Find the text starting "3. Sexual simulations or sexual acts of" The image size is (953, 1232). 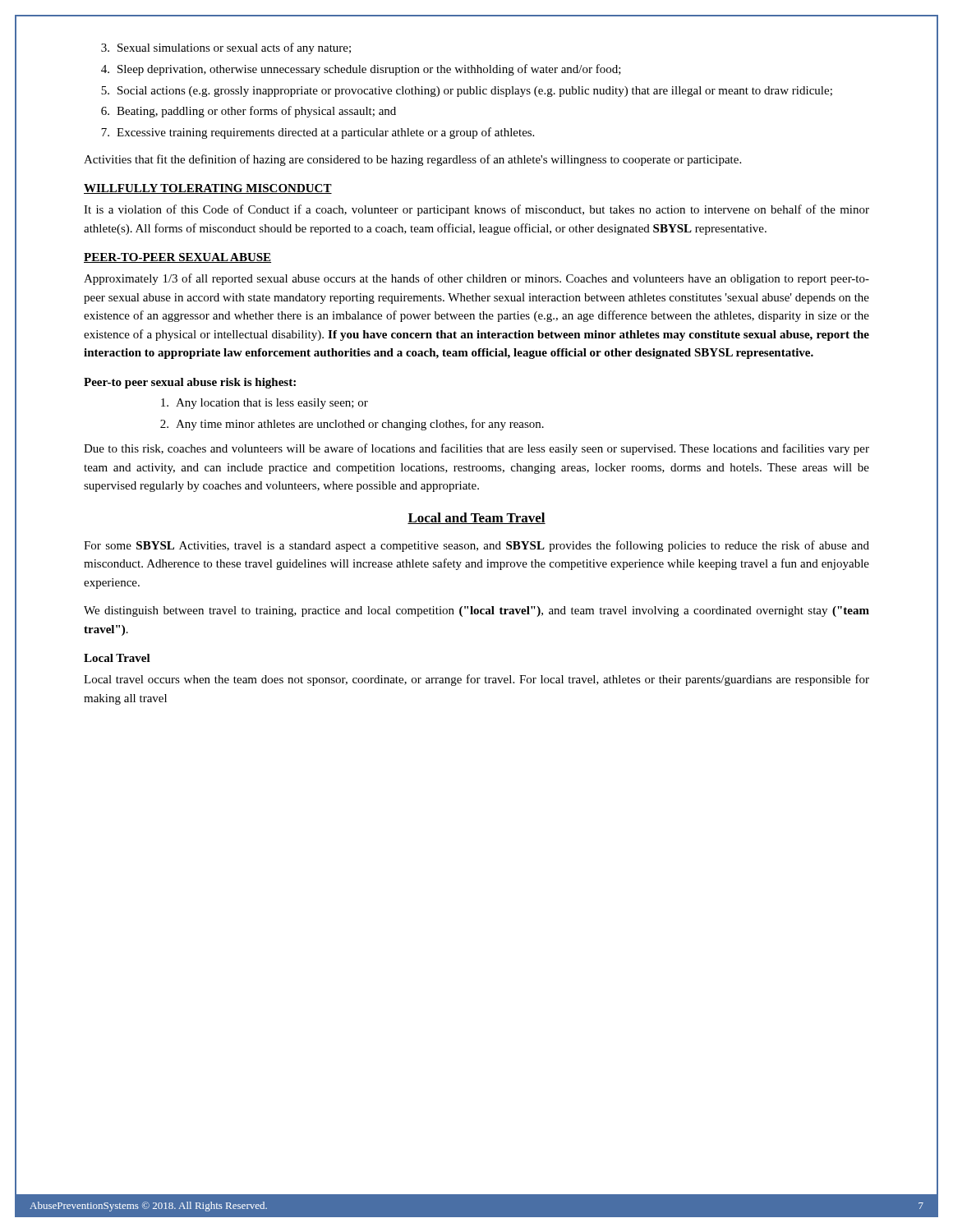(x=226, y=48)
